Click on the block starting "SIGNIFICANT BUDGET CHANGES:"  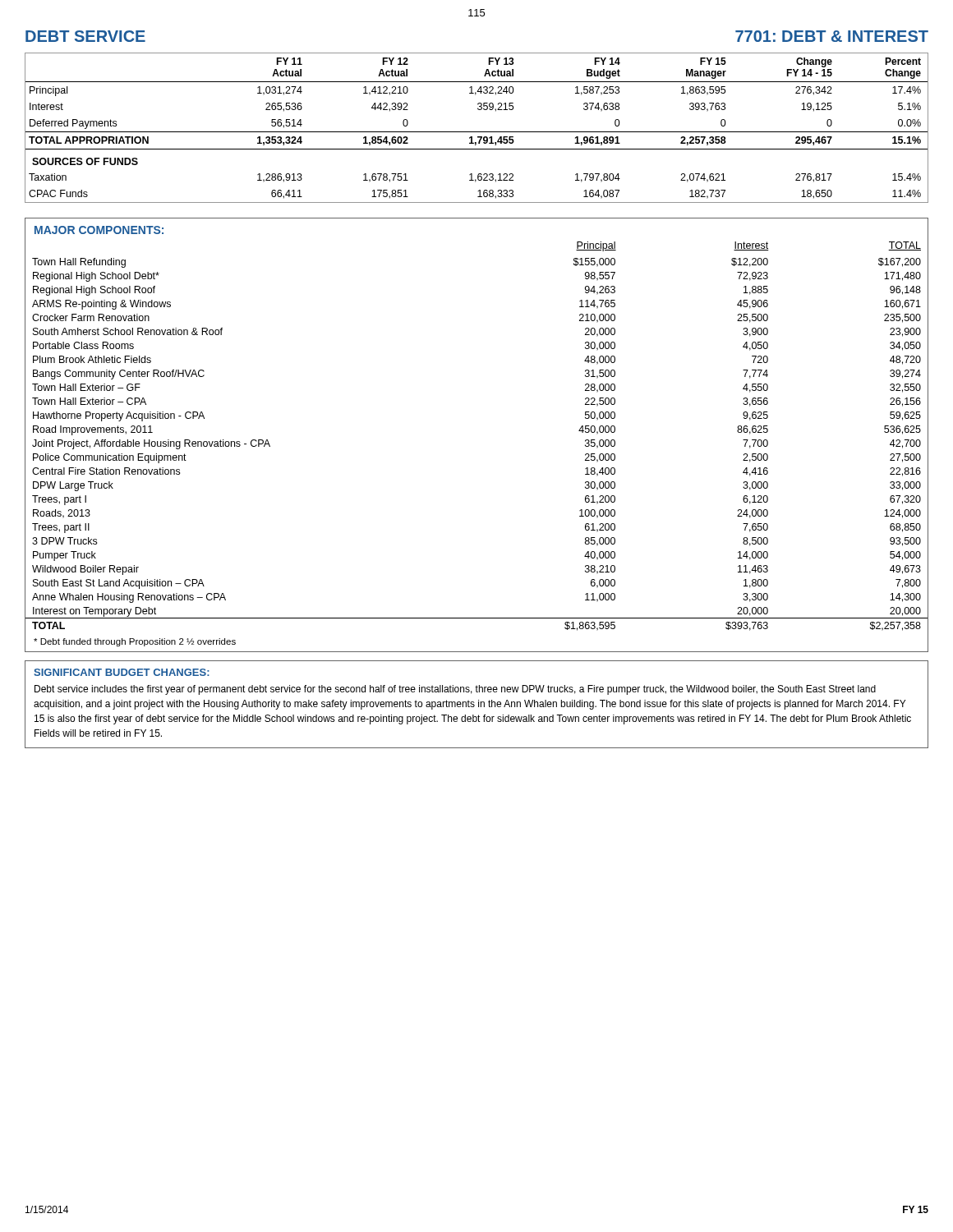pyautogui.click(x=122, y=672)
